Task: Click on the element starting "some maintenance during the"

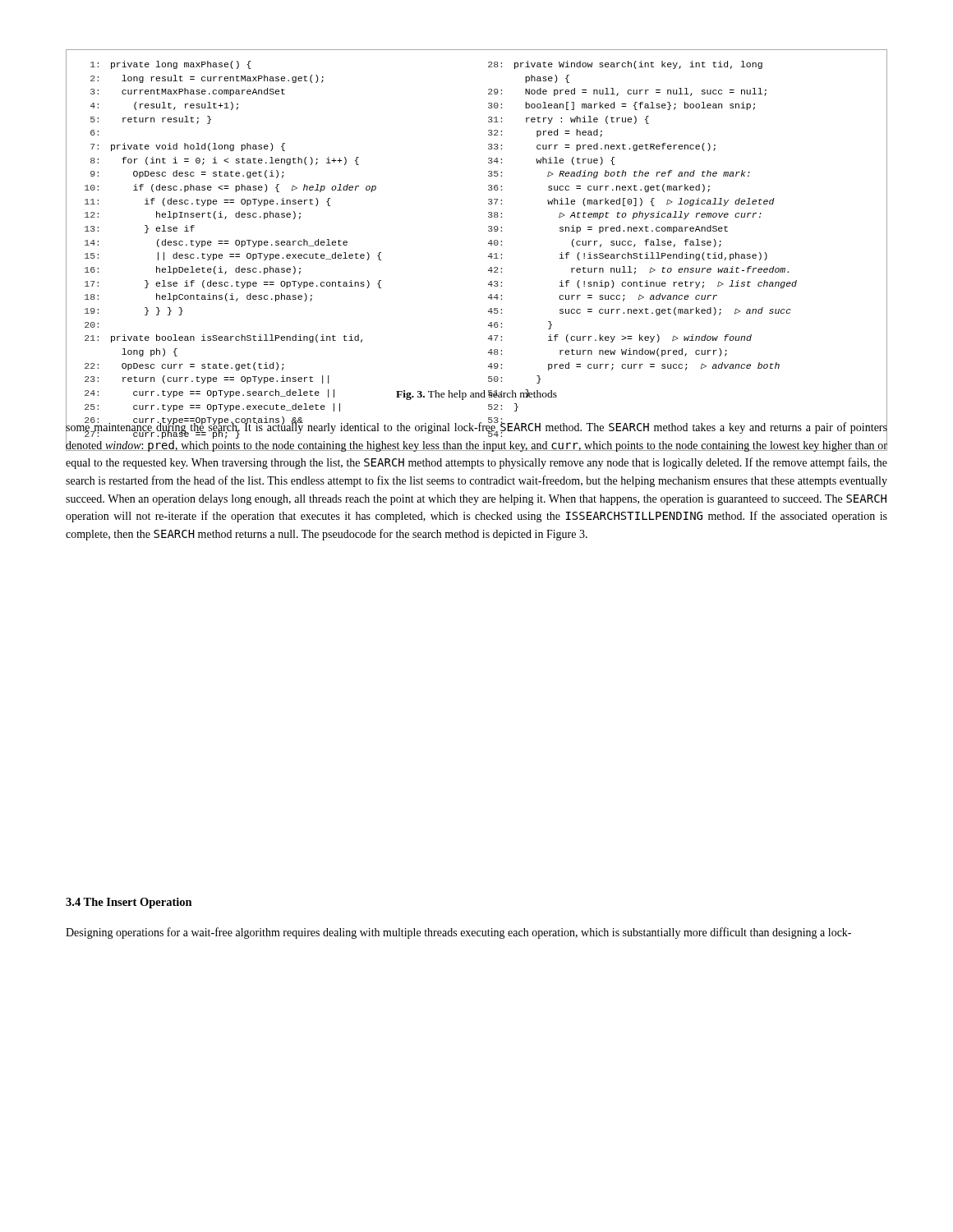Action: pyautogui.click(x=476, y=481)
